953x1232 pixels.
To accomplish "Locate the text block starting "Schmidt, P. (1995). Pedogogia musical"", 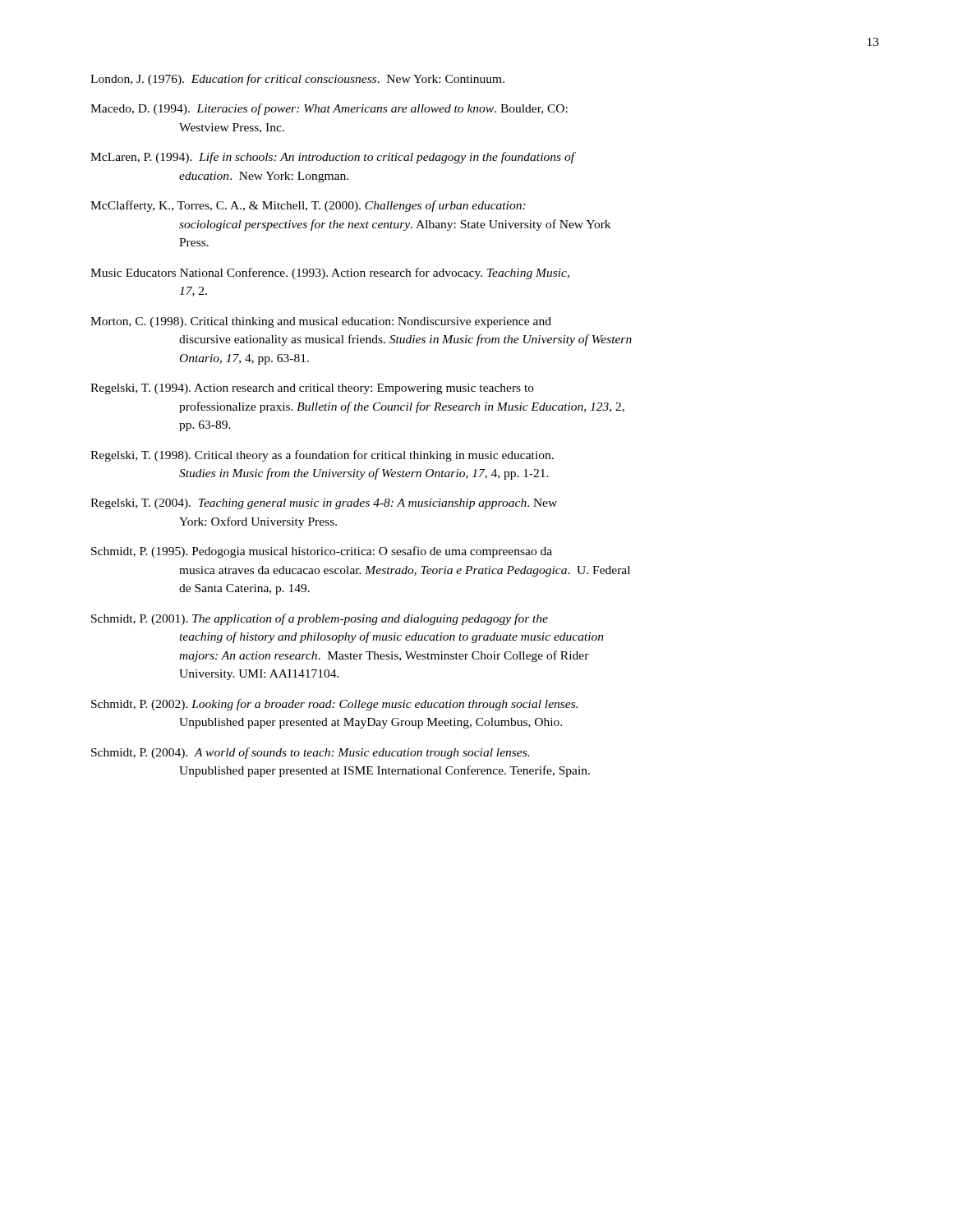I will (x=360, y=569).
